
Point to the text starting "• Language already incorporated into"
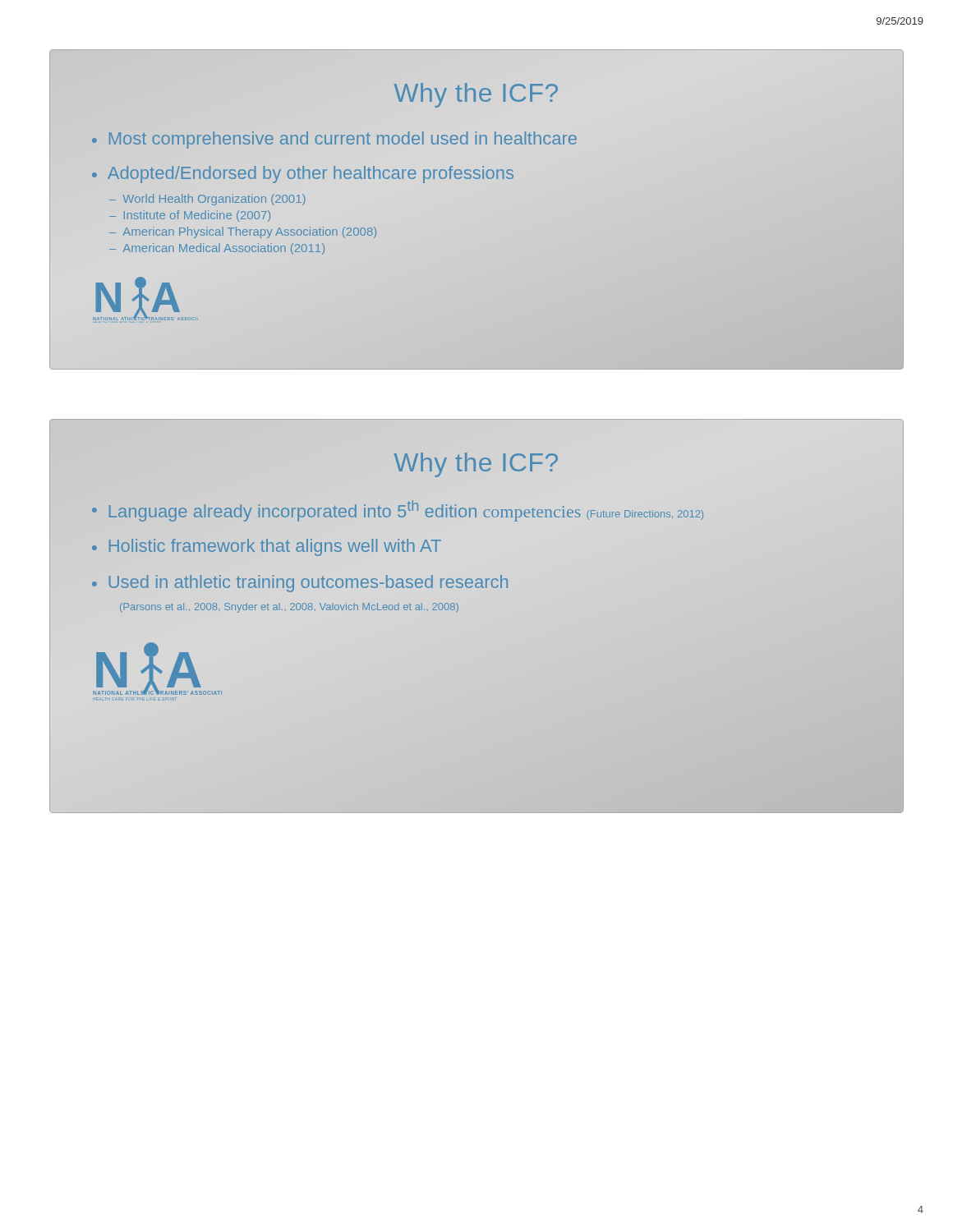(398, 510)
